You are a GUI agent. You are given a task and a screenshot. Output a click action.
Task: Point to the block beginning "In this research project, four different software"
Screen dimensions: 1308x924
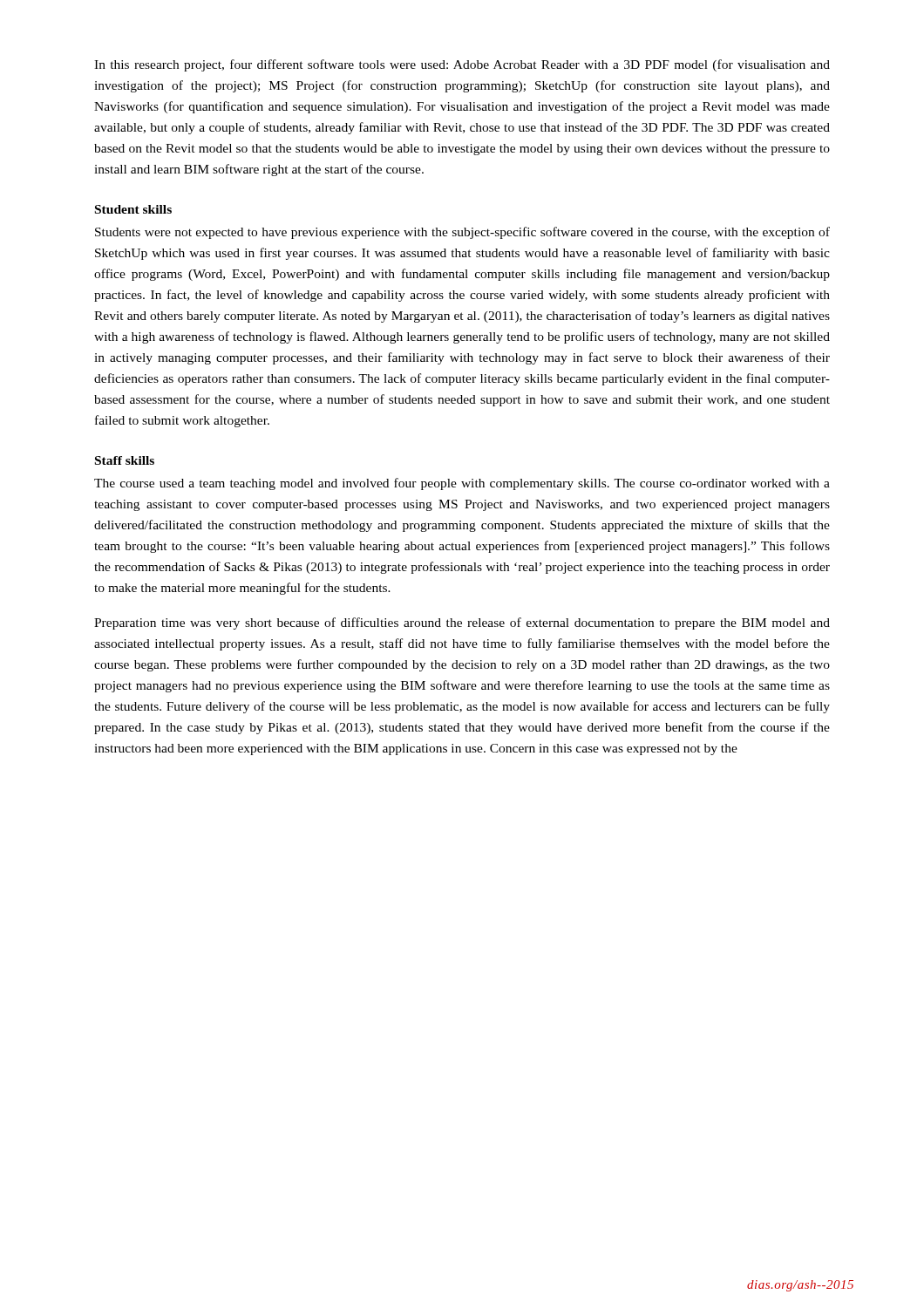coord(462,116)
